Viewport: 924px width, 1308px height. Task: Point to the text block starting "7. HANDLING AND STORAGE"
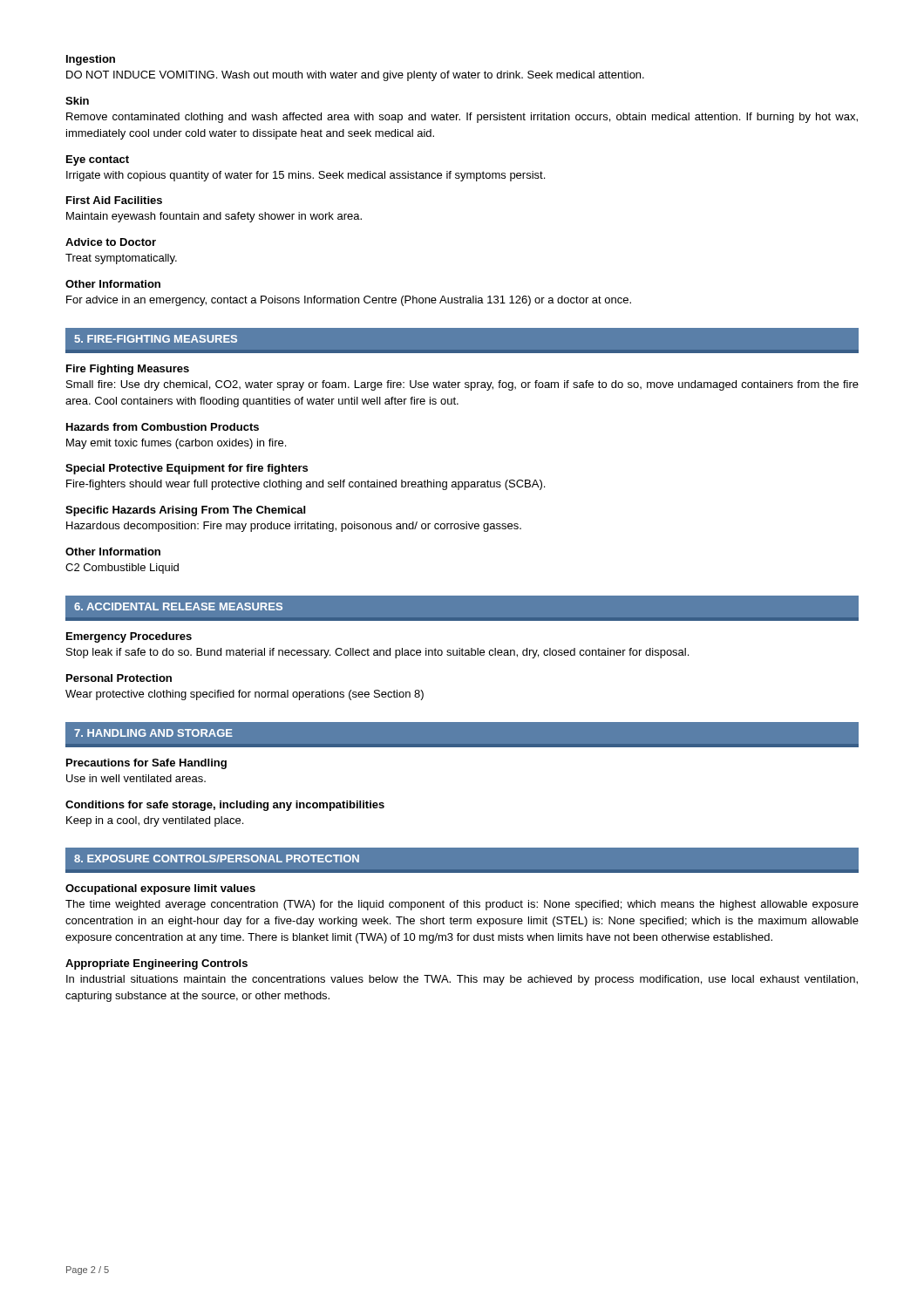(x=153, y=733)
